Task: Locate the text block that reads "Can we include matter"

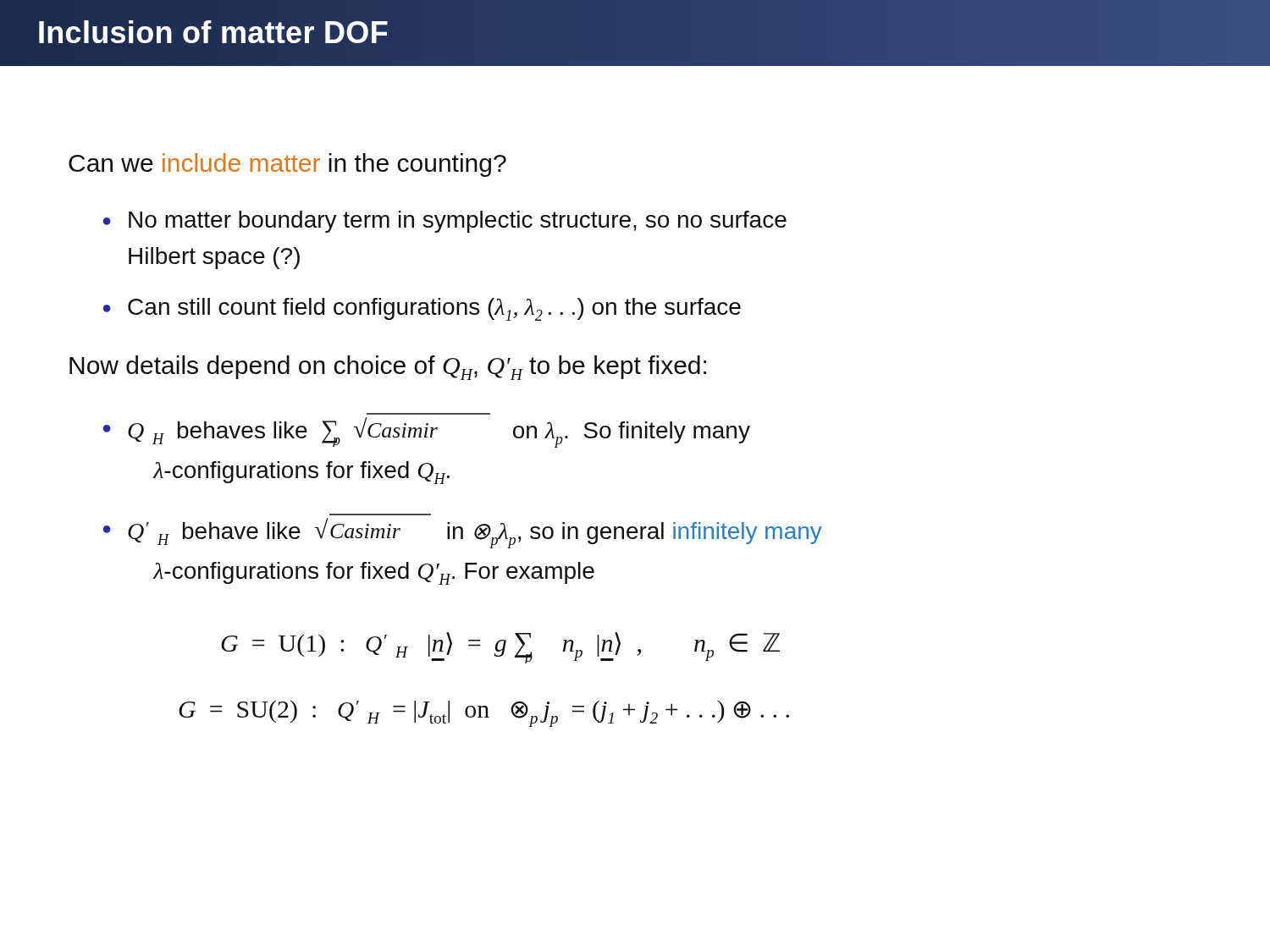Action: coord(287,163)
